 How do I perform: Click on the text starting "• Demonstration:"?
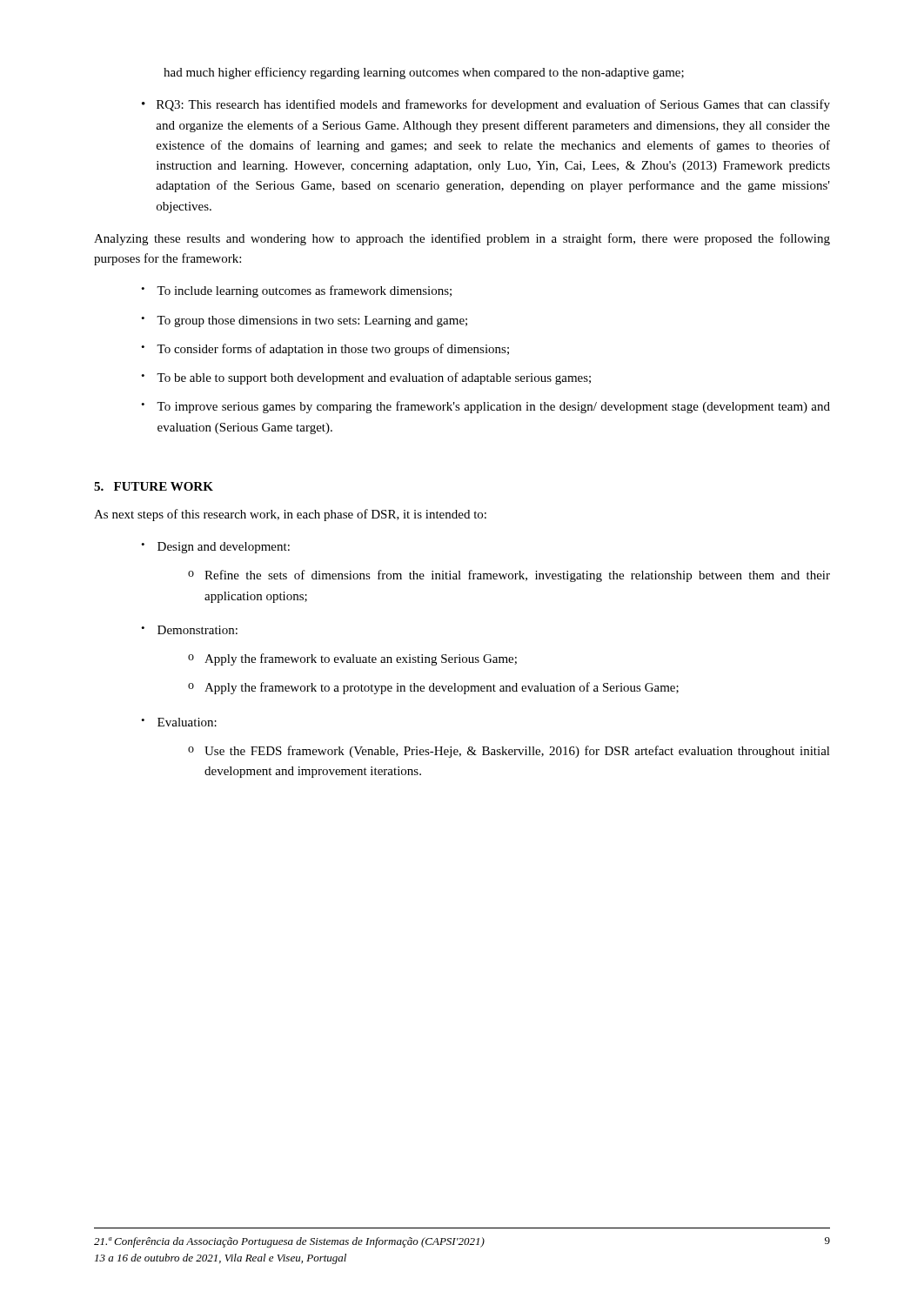click(189, 630)
